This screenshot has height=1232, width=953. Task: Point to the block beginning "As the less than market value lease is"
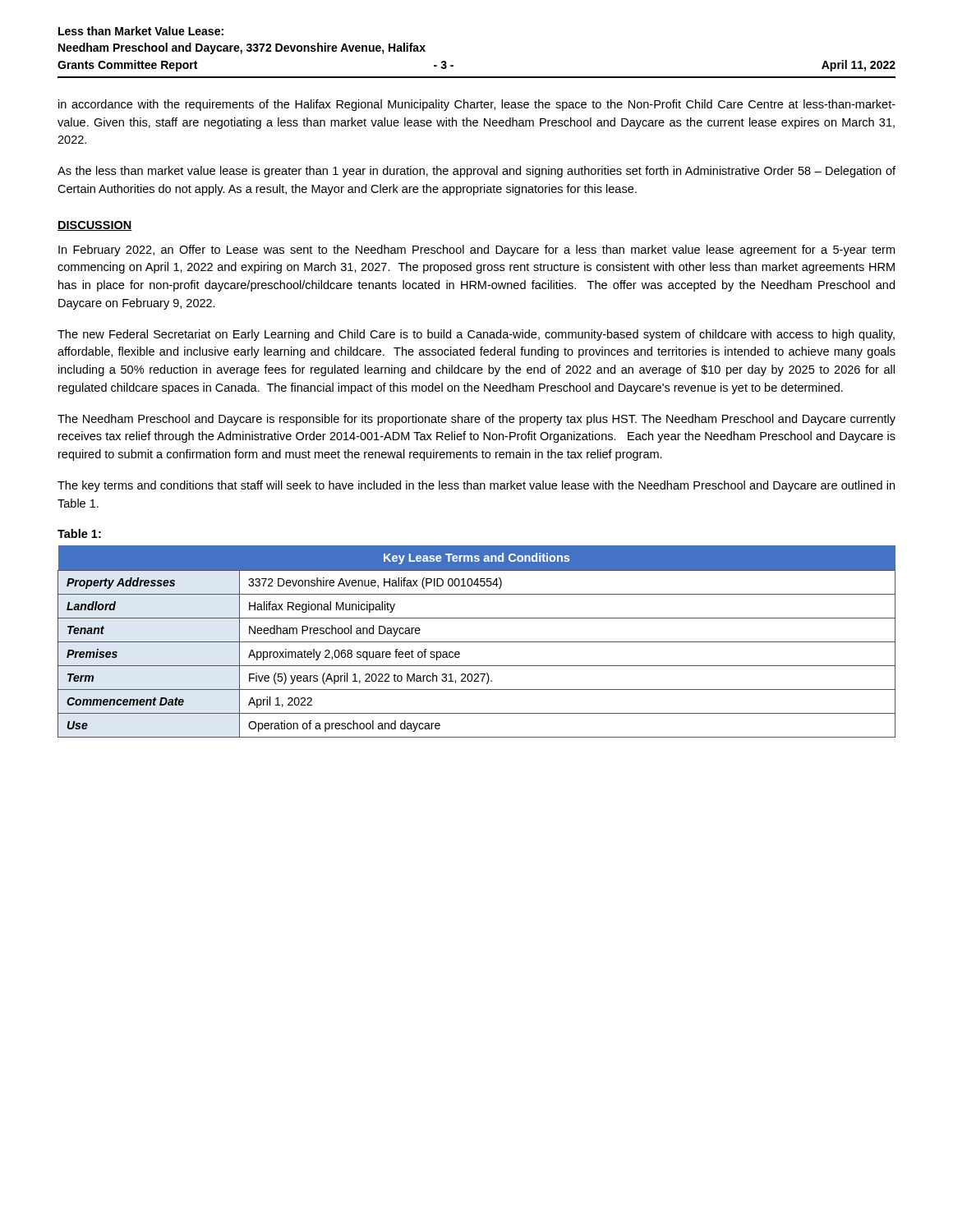tap(476, 180)
